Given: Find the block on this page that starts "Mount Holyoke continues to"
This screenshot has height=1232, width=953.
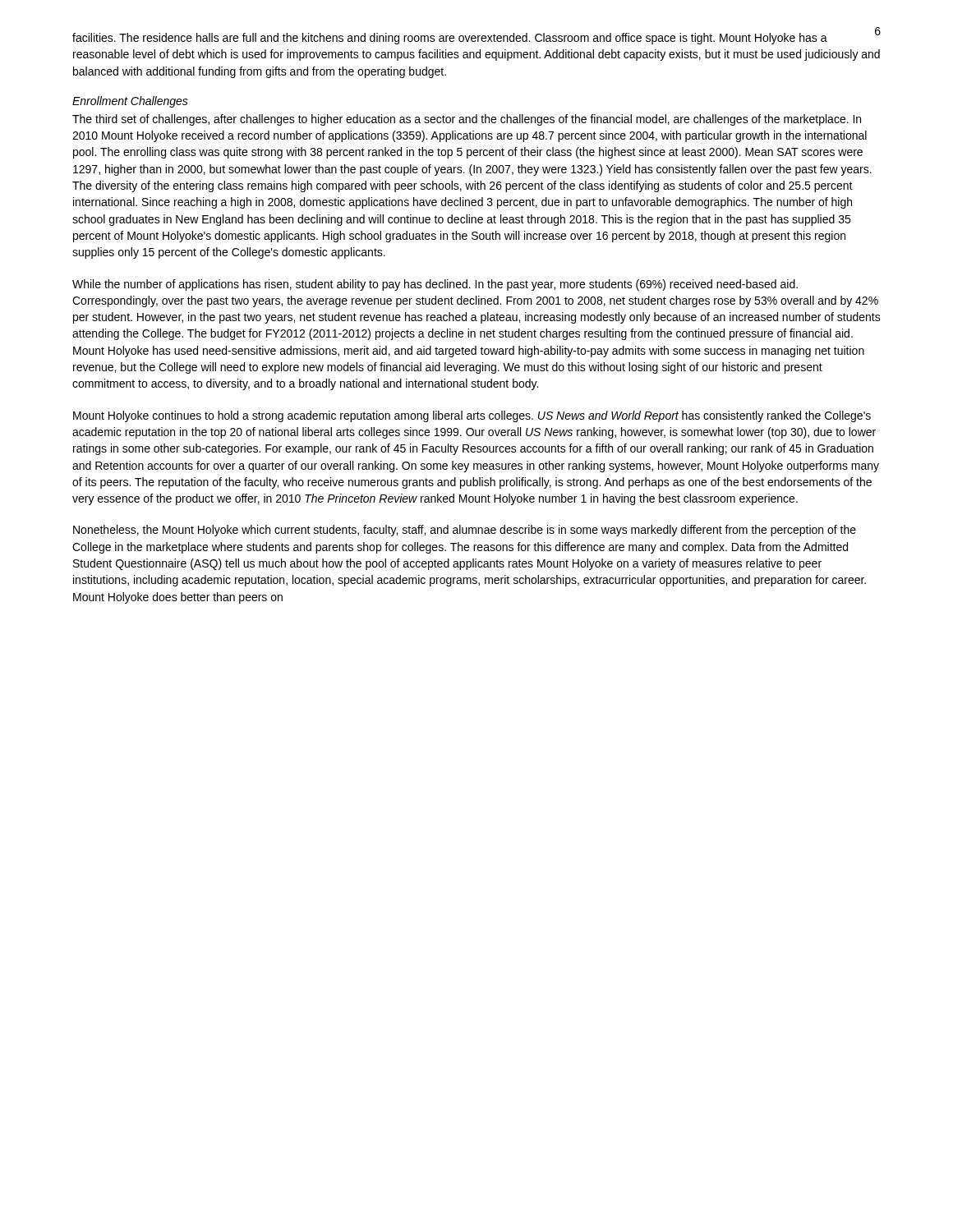Looking at the screenshot, I should 476,457.
